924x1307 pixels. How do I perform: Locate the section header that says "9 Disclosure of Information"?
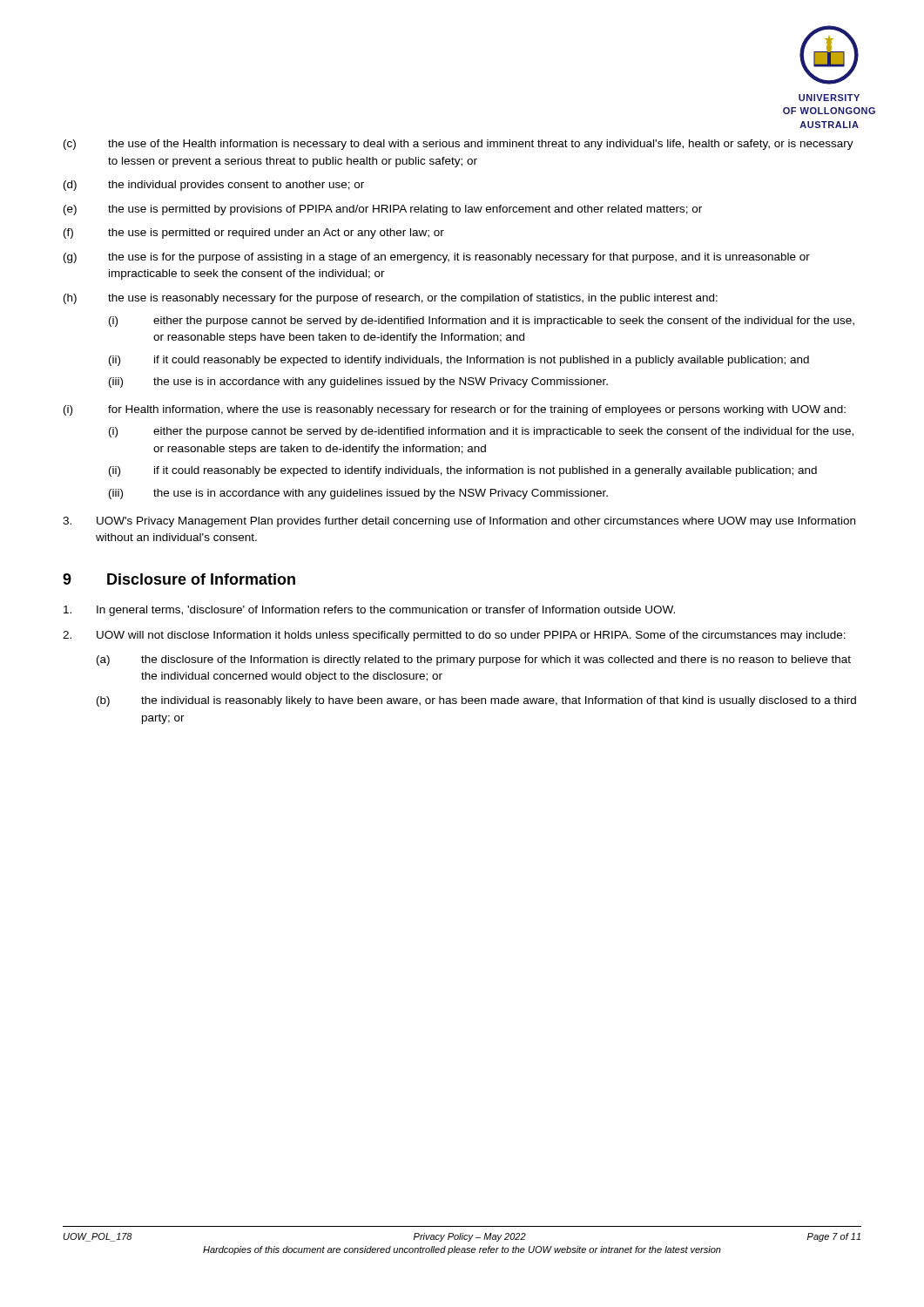tap(179, 580)
